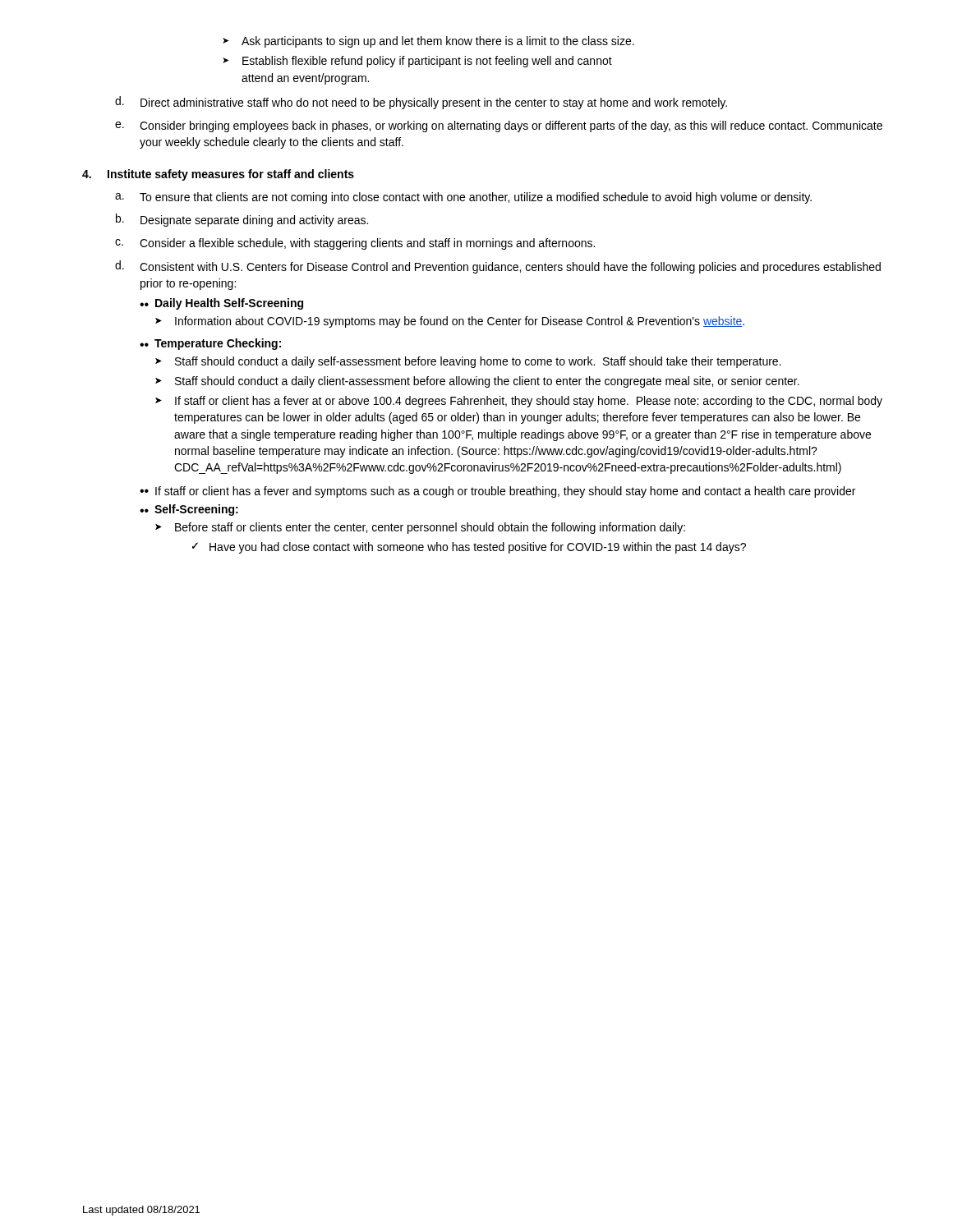Click the passage that begins "• Daily Health Self-Screening ➤"

point(513,315)
